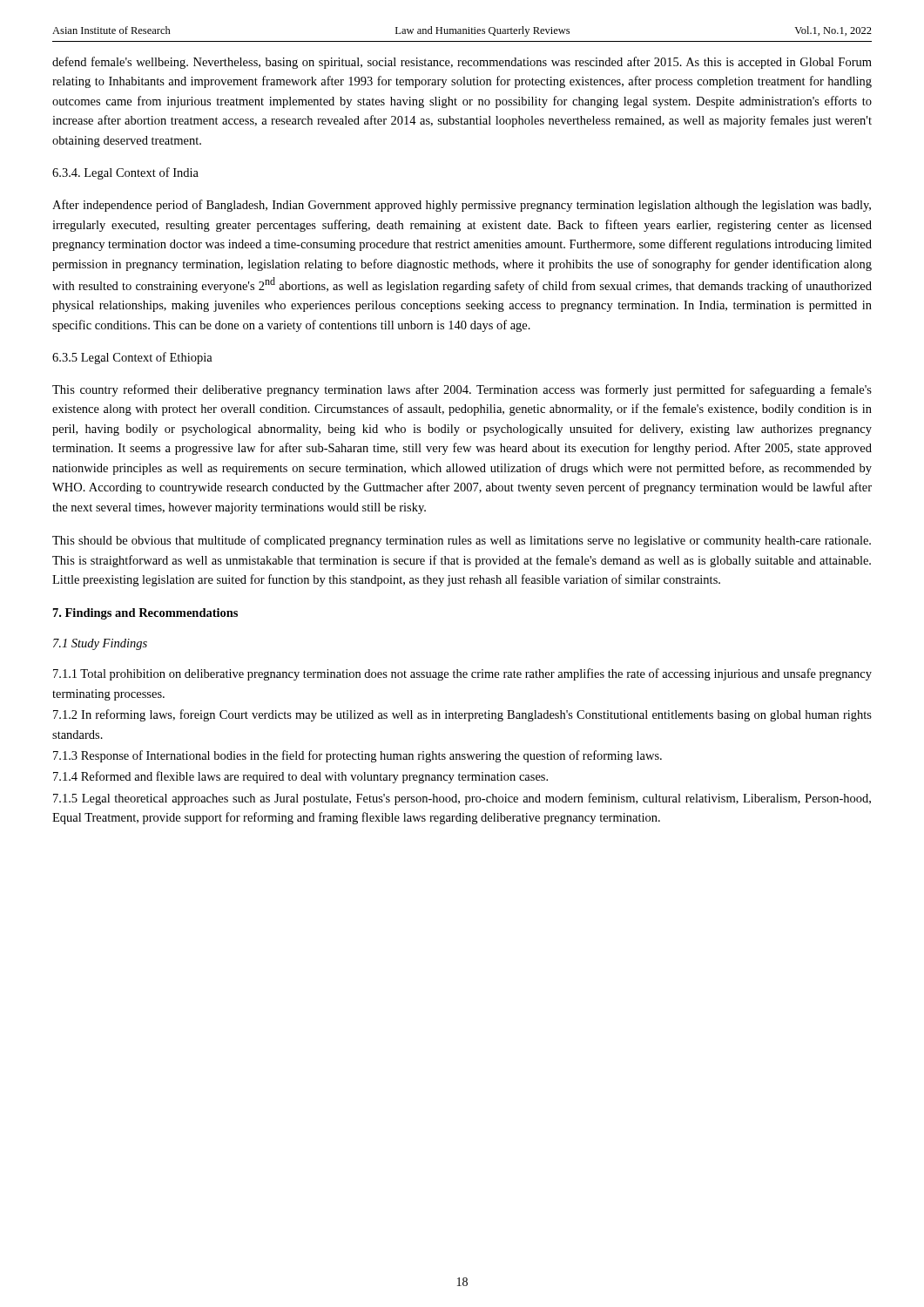The height and width of the screenshot is (1307, 924).
Task: Locate the list item with the text "7.1.3 Response of International bodies in the field"
Action: tap(357, 755)
